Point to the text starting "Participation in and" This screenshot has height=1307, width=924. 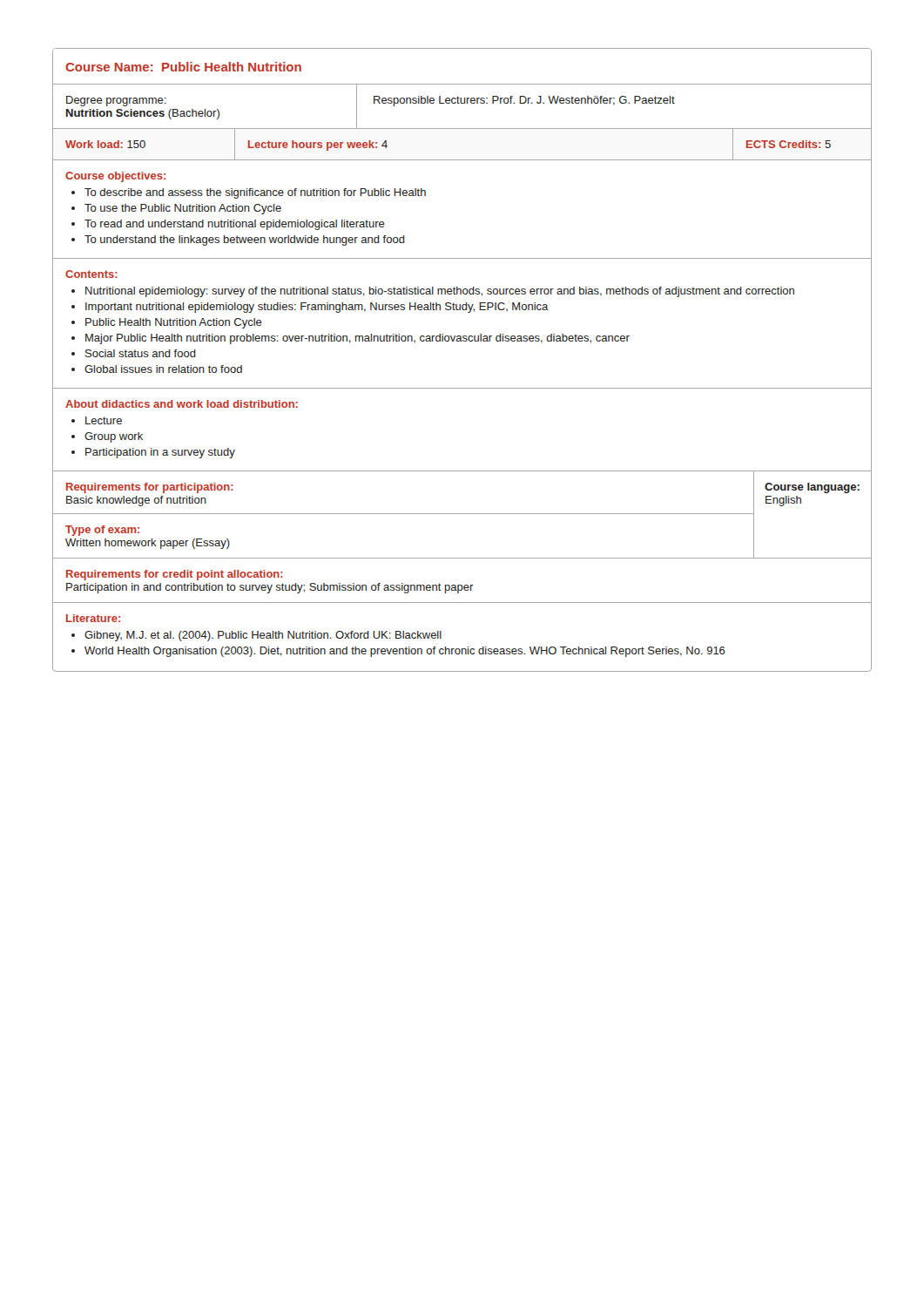pos(269,587)
